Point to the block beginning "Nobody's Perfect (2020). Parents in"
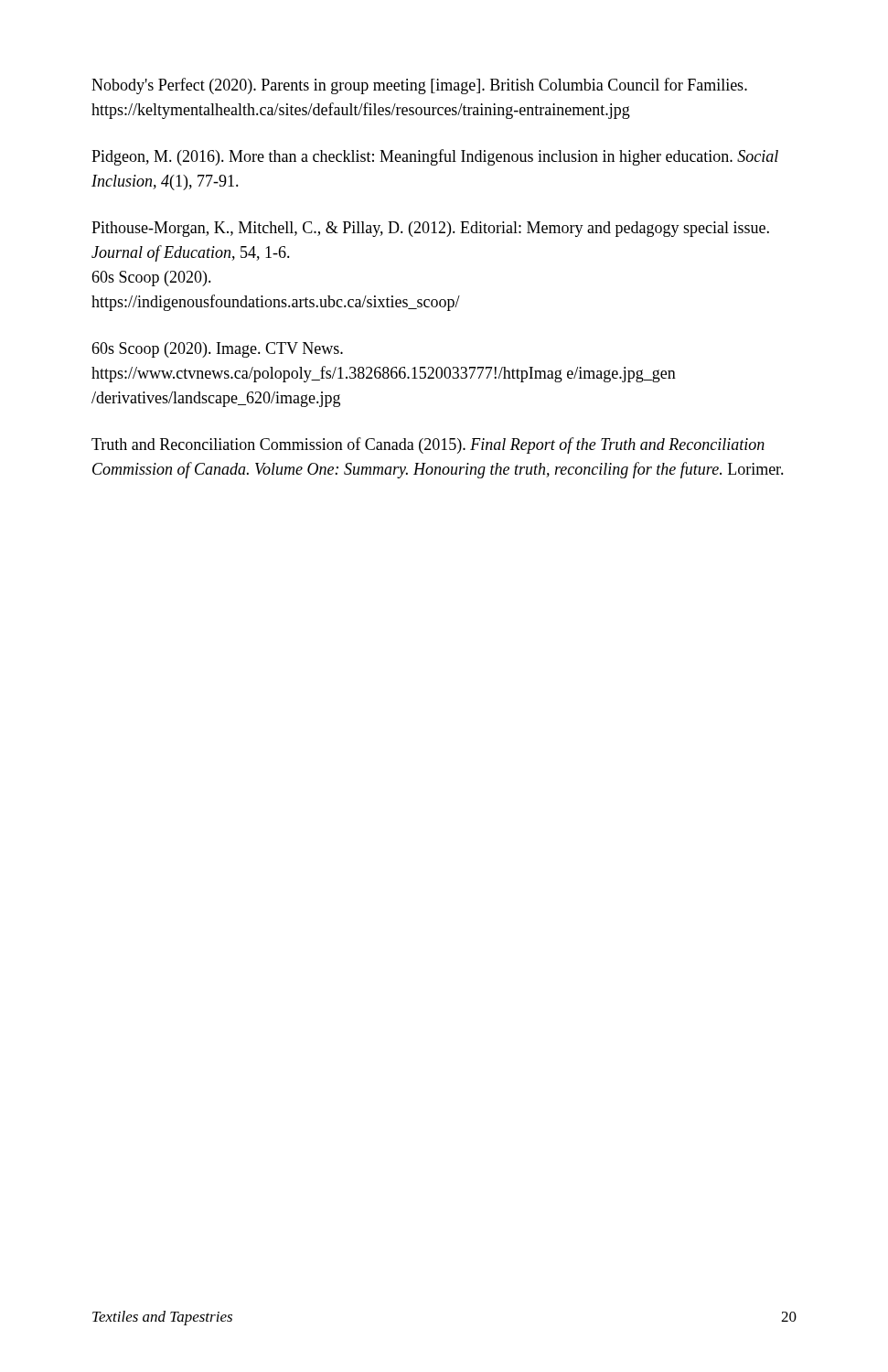 click(x=420, y=97)
